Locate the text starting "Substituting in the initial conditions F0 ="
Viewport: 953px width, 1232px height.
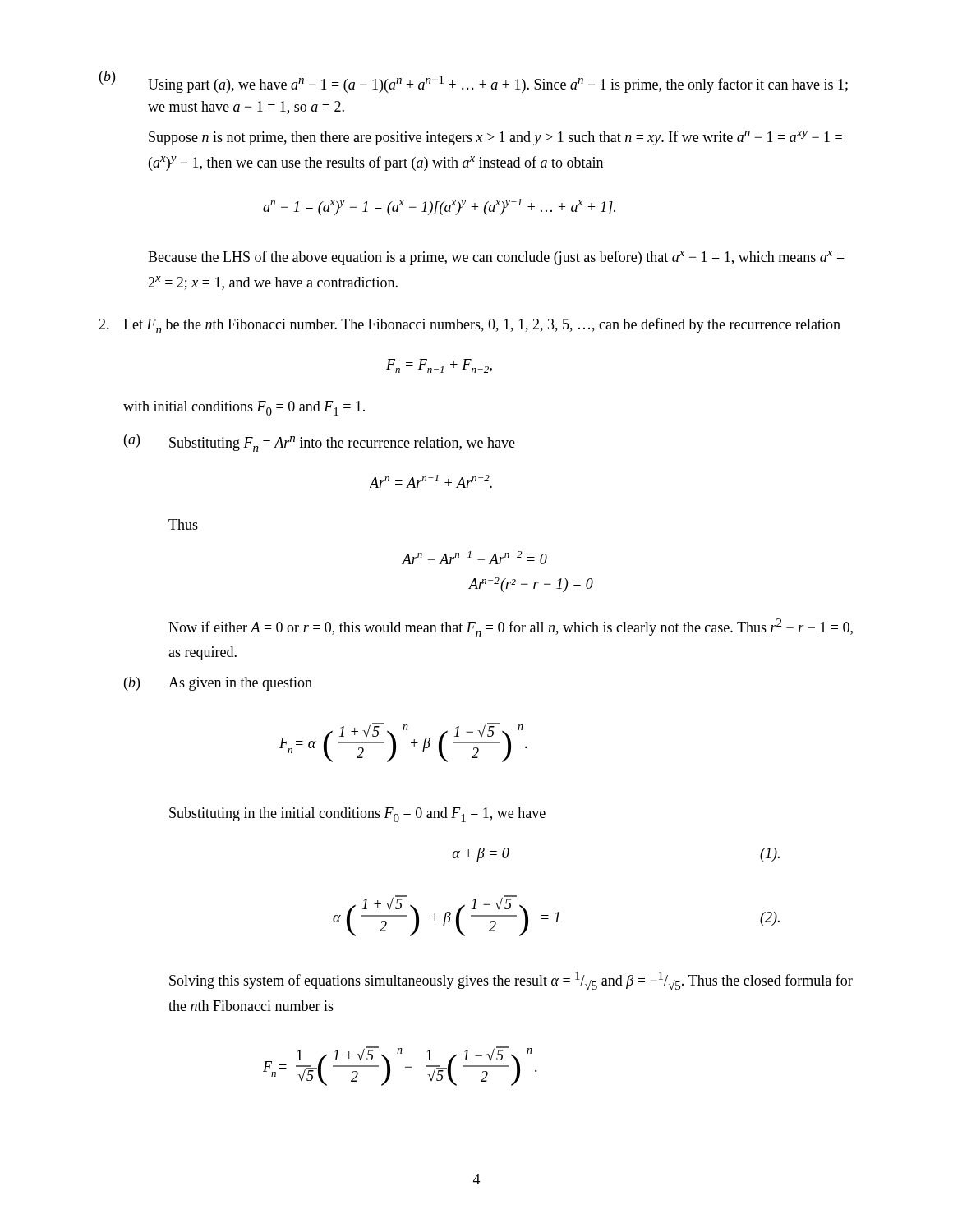357,815
